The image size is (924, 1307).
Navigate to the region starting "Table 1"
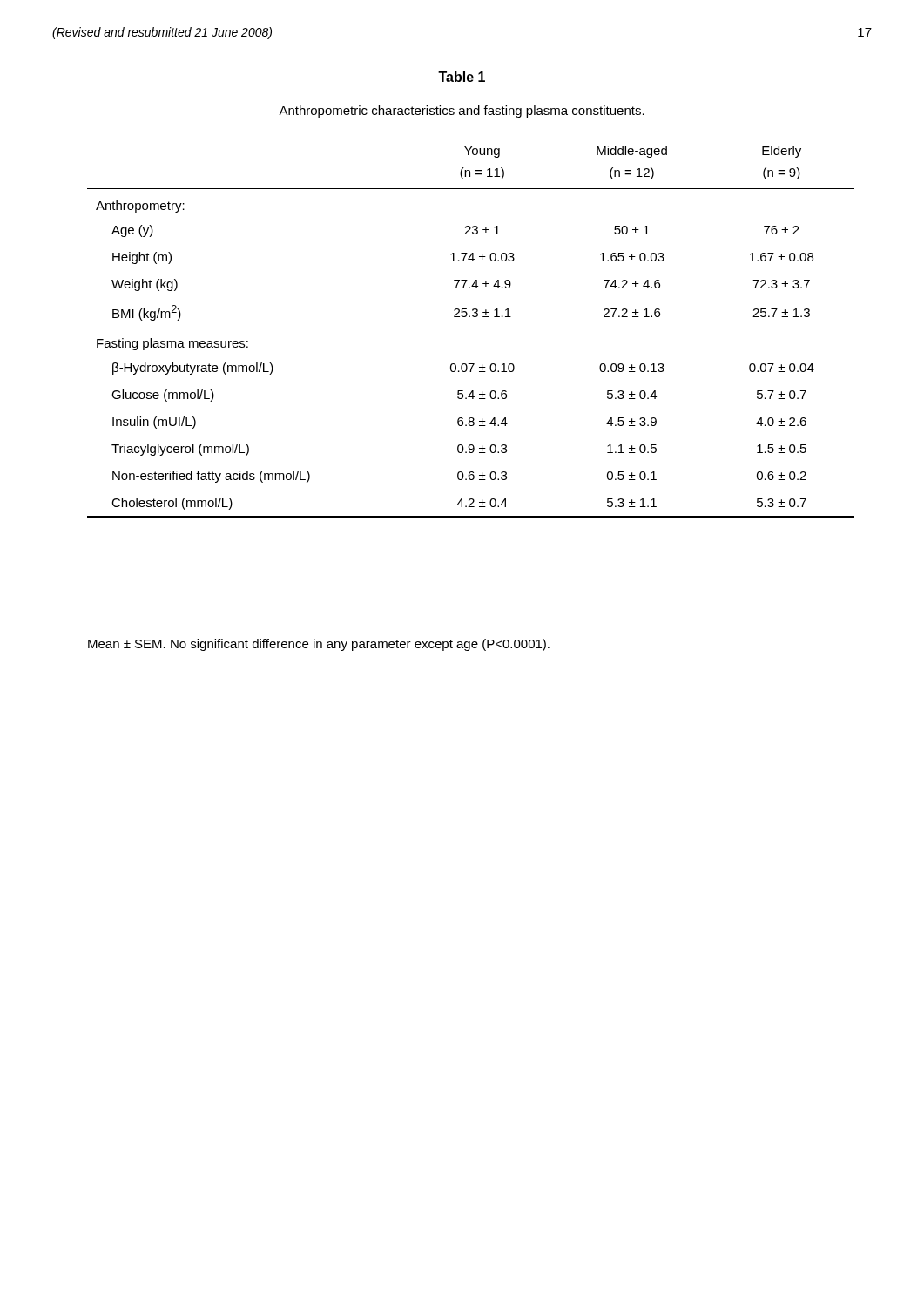point(462,77)
